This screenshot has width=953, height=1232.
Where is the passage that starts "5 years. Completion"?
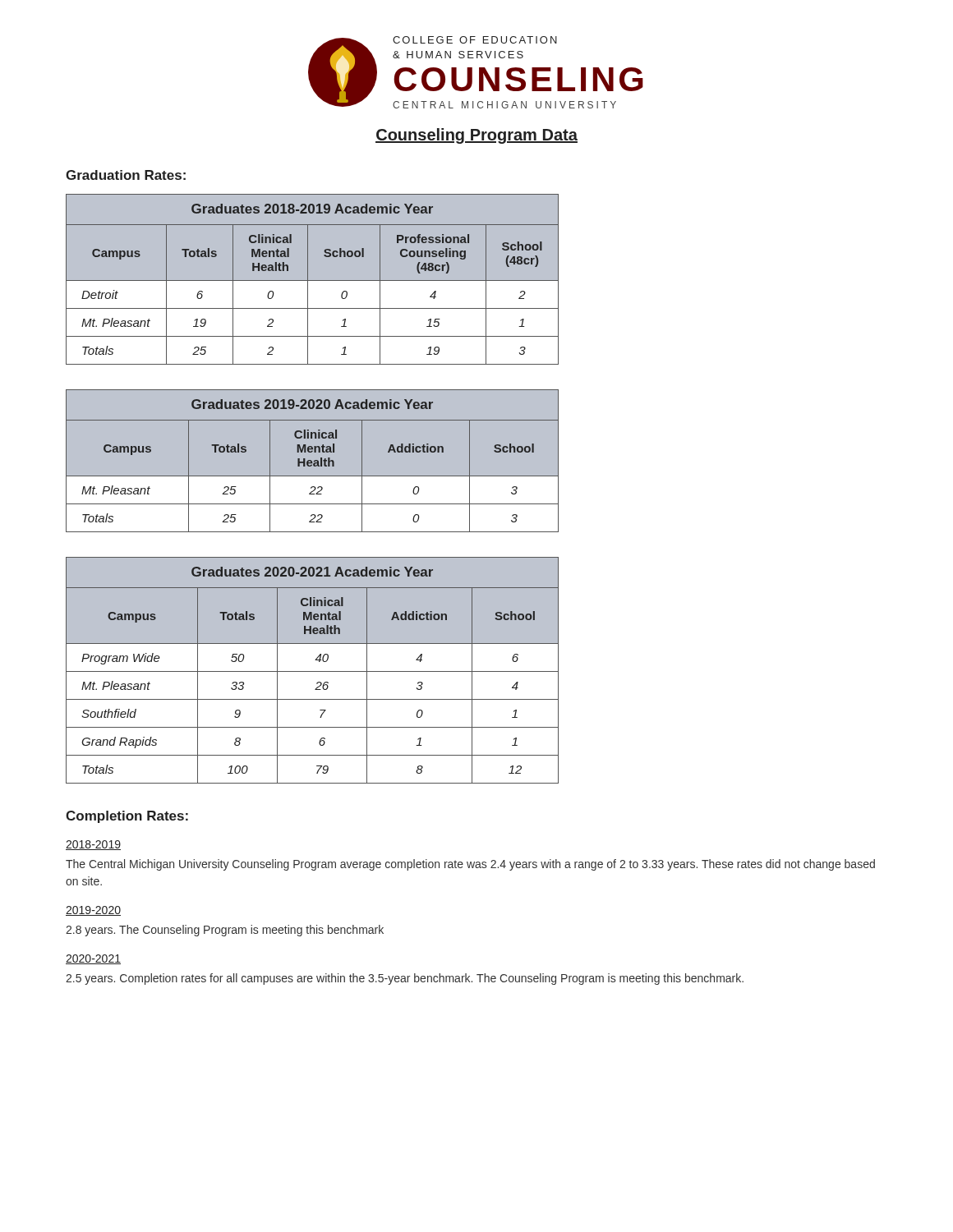point(405,978)
